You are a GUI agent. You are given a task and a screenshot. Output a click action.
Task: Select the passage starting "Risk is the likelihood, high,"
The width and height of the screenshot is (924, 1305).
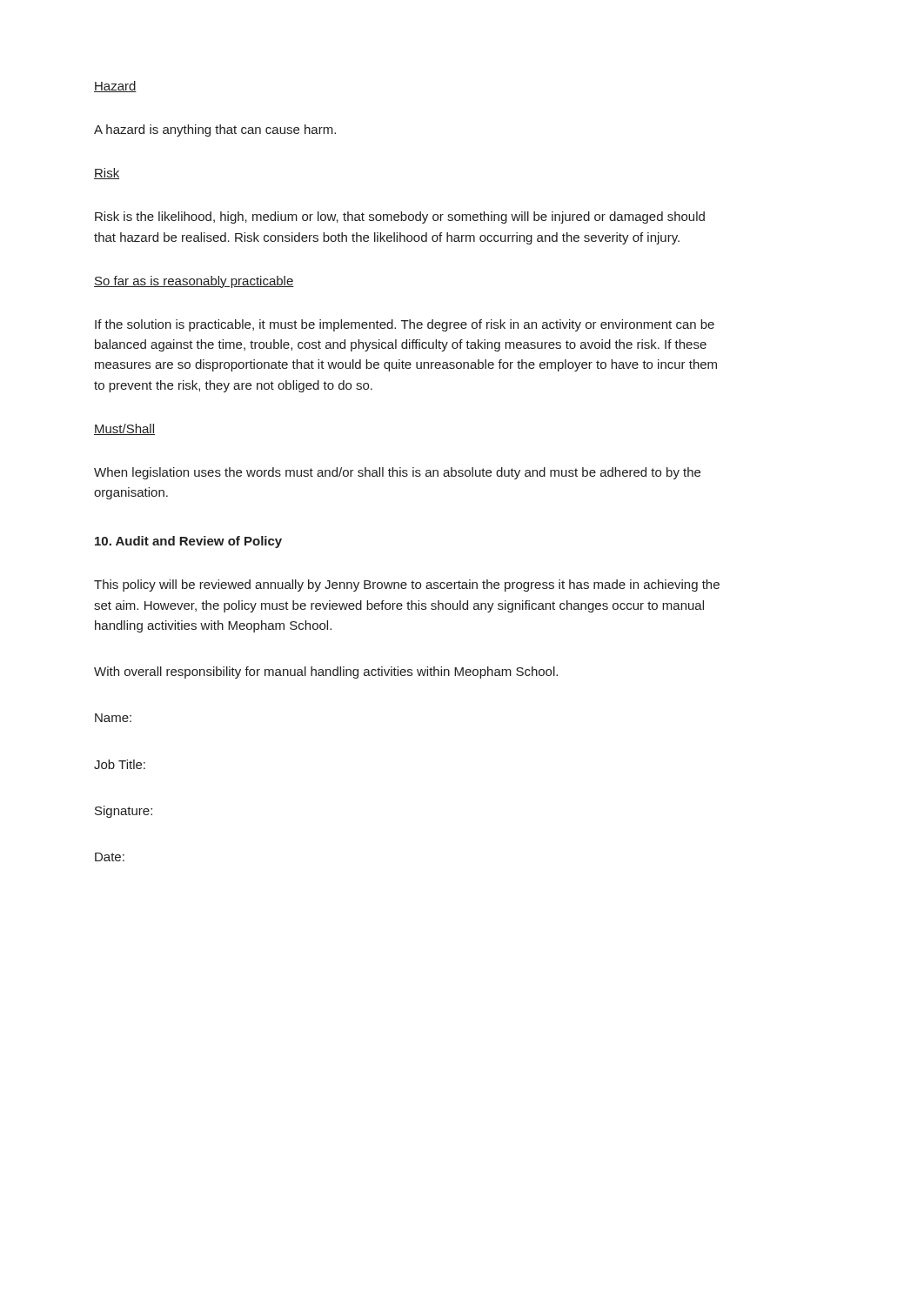point(400,227)
